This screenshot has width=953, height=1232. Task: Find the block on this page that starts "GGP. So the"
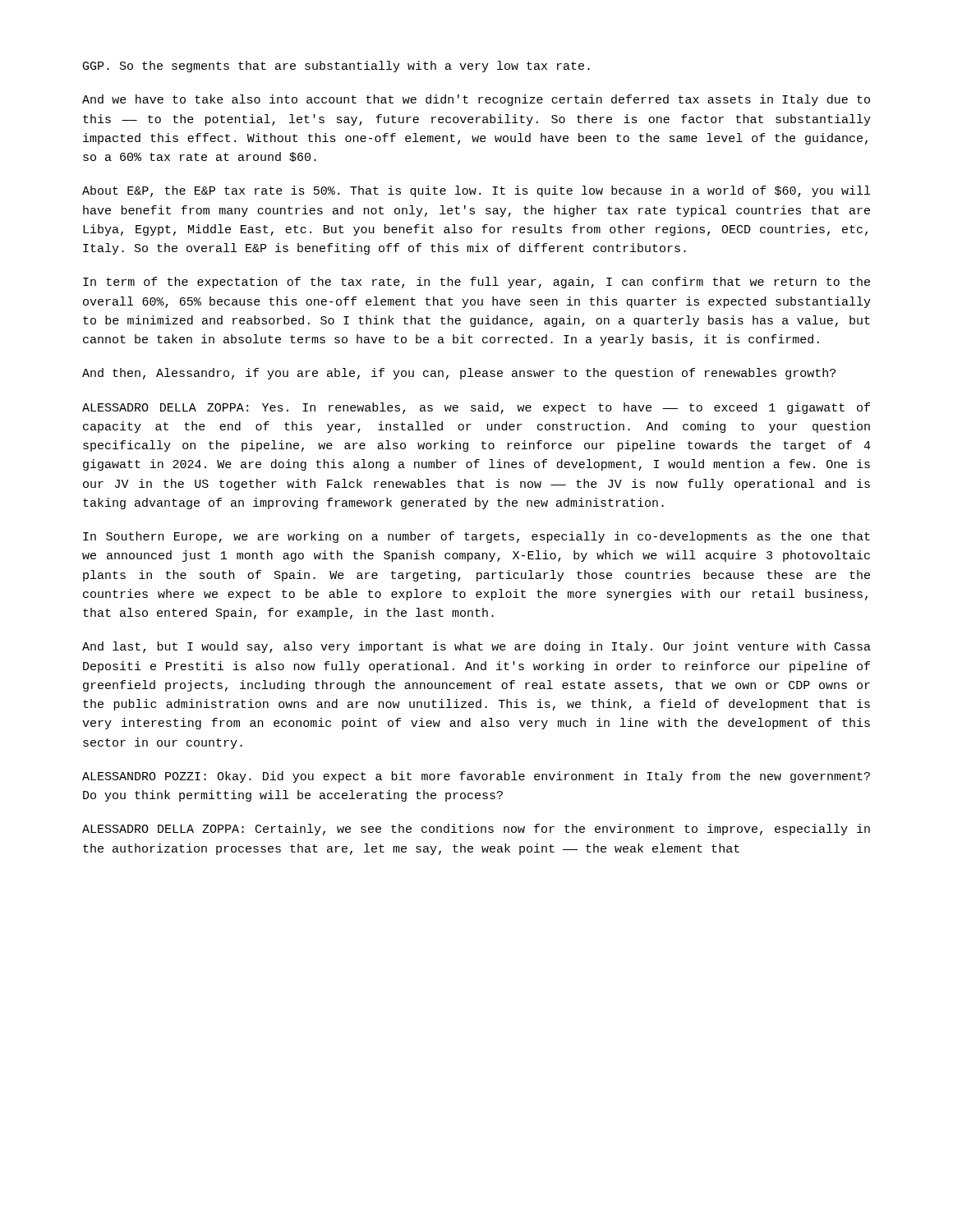[x=337, y=67]
